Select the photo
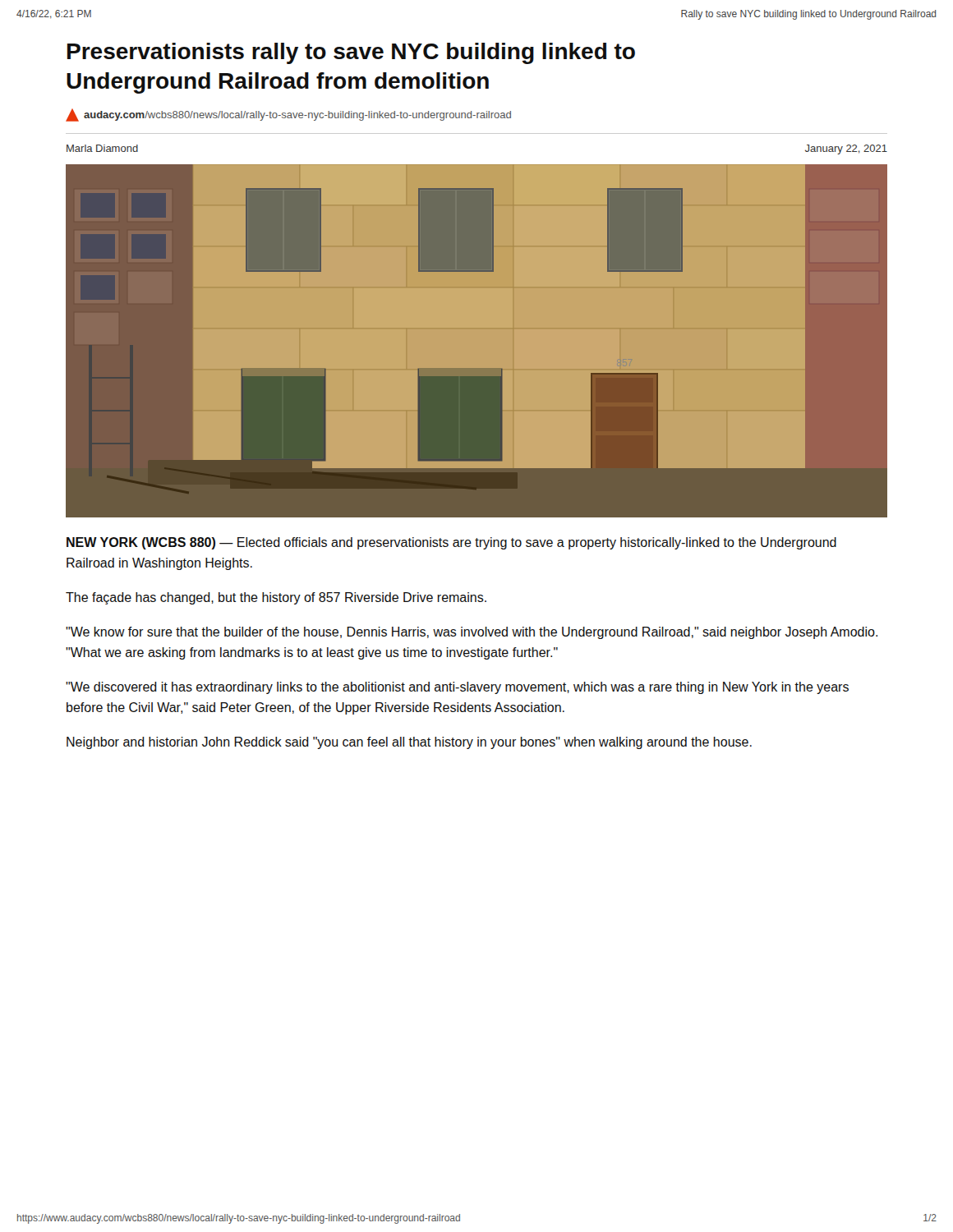953x1232 pixels. (476, 341)
